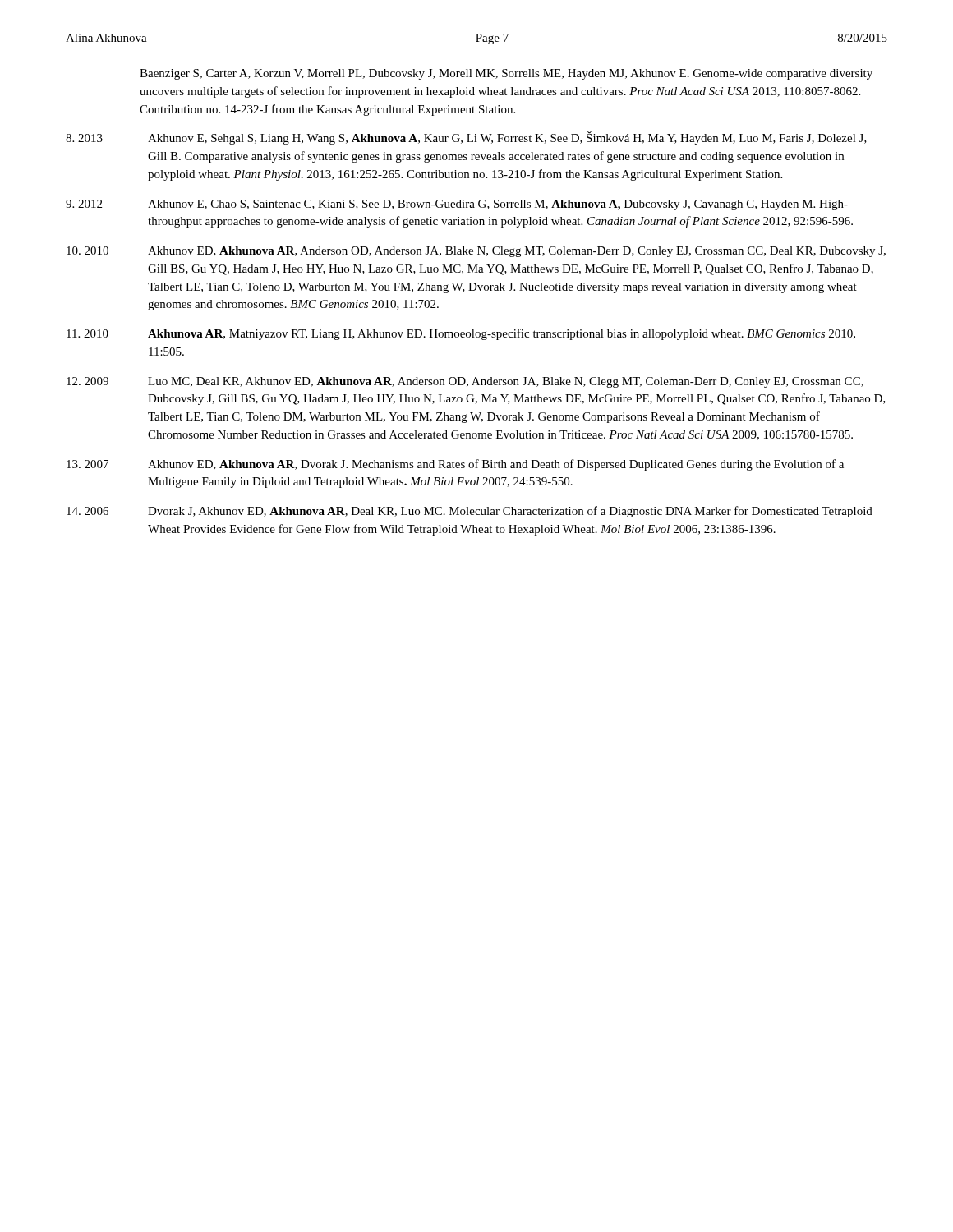This screenshot has height=1232, width=953.
Task: Locate the text starting "11. 2010 Akhunova AR,"
Action: [476, 343]
